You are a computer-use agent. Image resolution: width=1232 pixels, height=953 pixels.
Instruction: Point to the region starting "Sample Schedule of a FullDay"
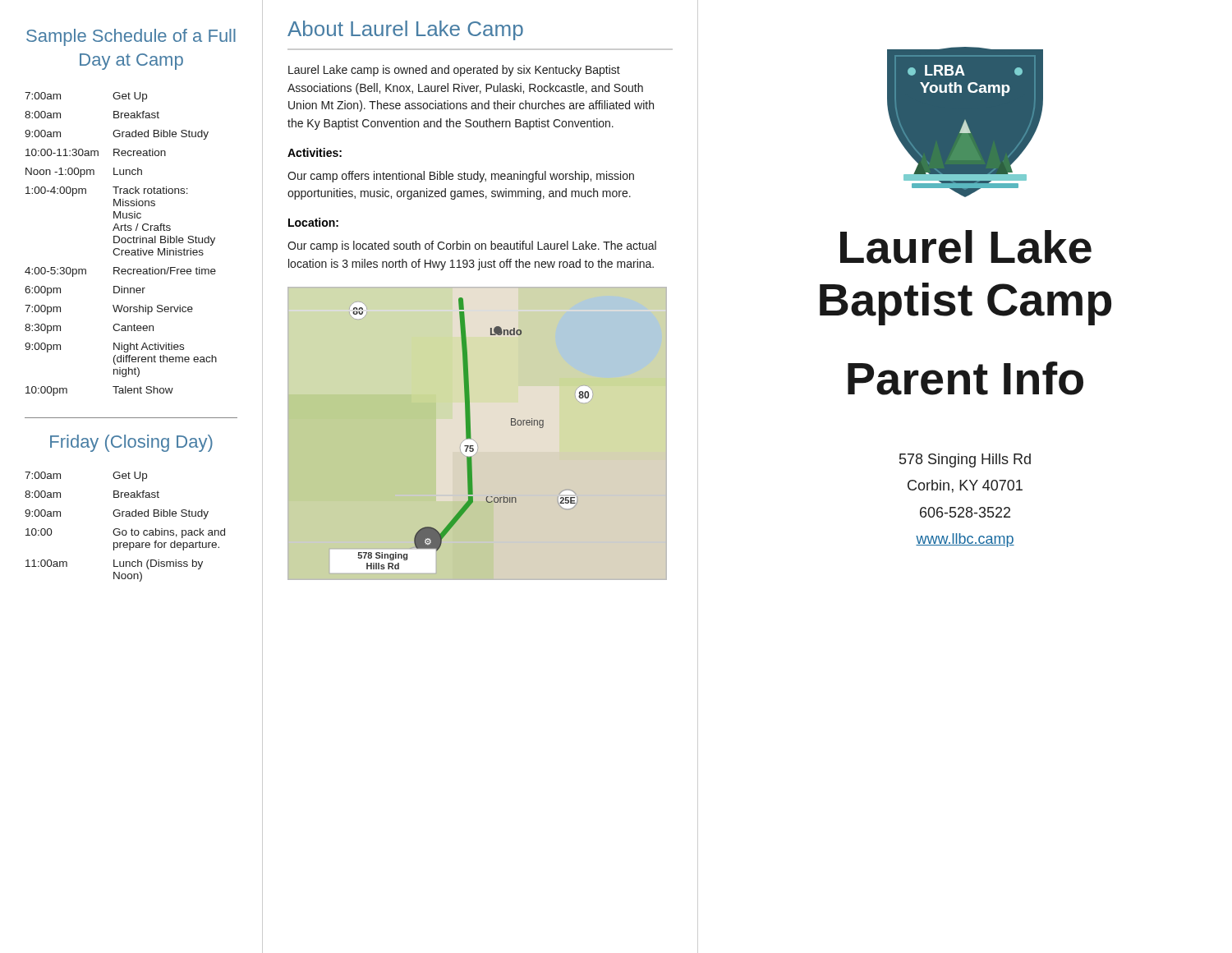click(x=131, y=47)
